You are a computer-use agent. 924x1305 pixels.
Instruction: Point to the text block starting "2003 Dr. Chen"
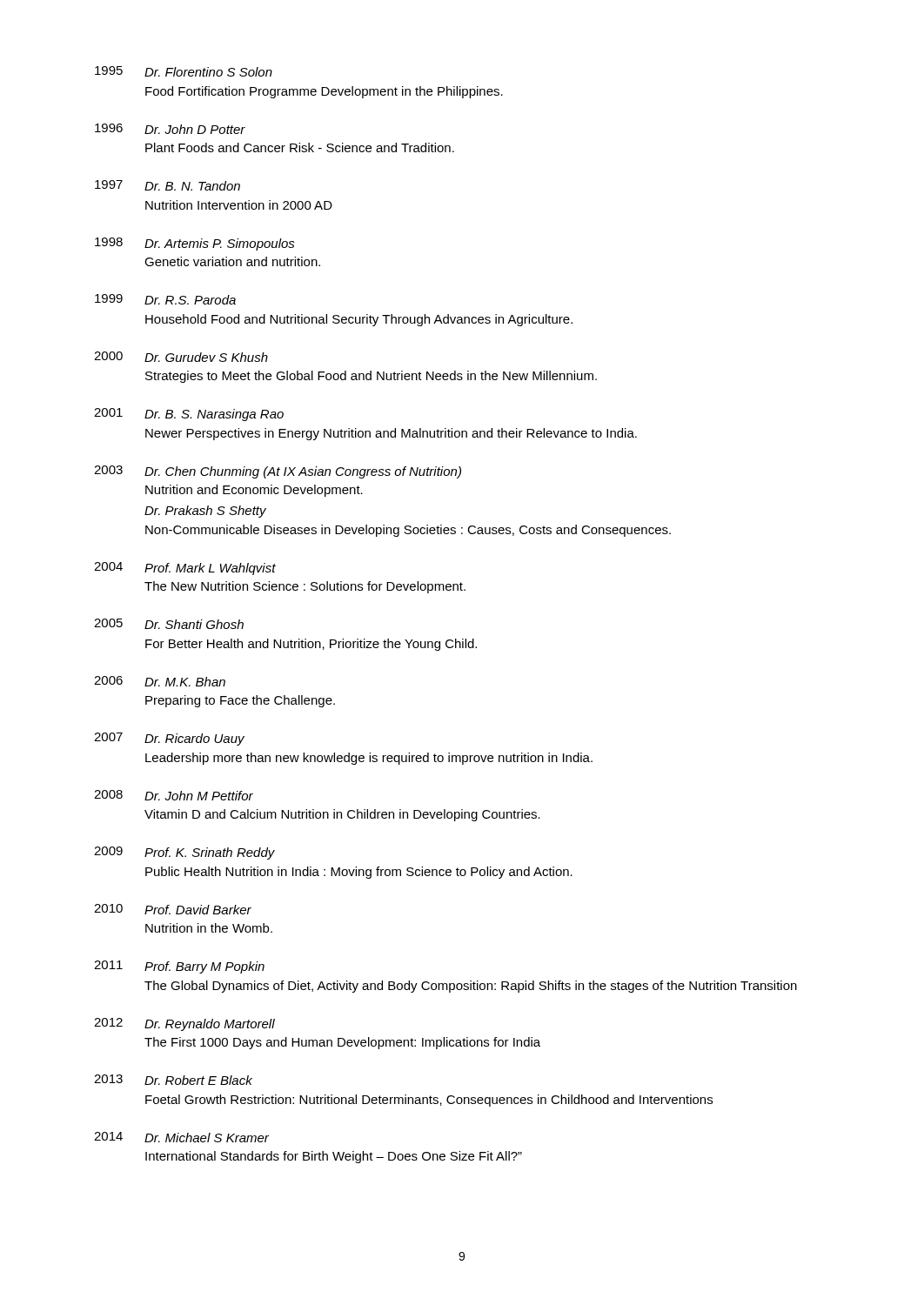[x=278, y=472]
